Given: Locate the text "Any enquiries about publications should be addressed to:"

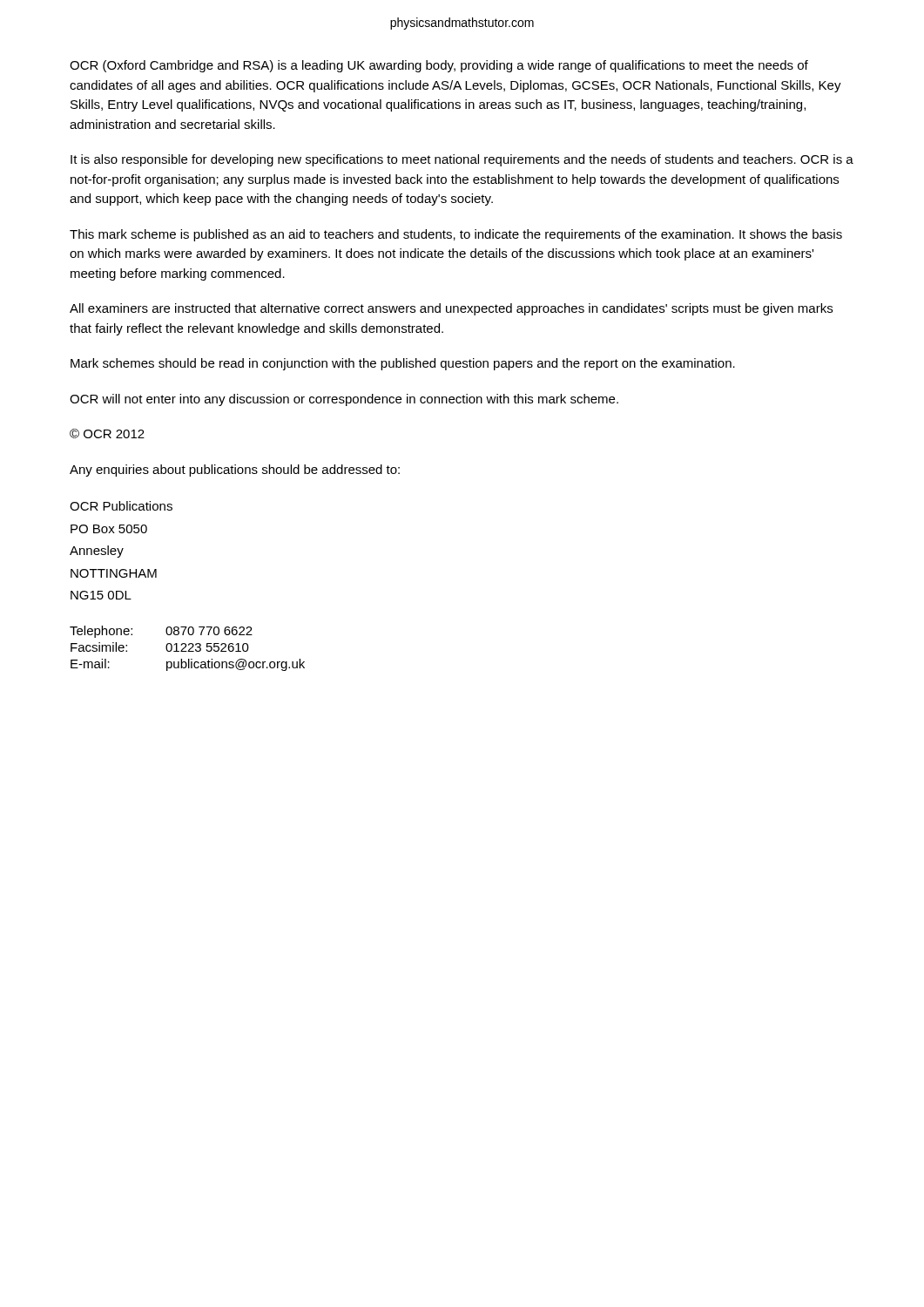Looking at the screenshot, I should pos(235,469).
